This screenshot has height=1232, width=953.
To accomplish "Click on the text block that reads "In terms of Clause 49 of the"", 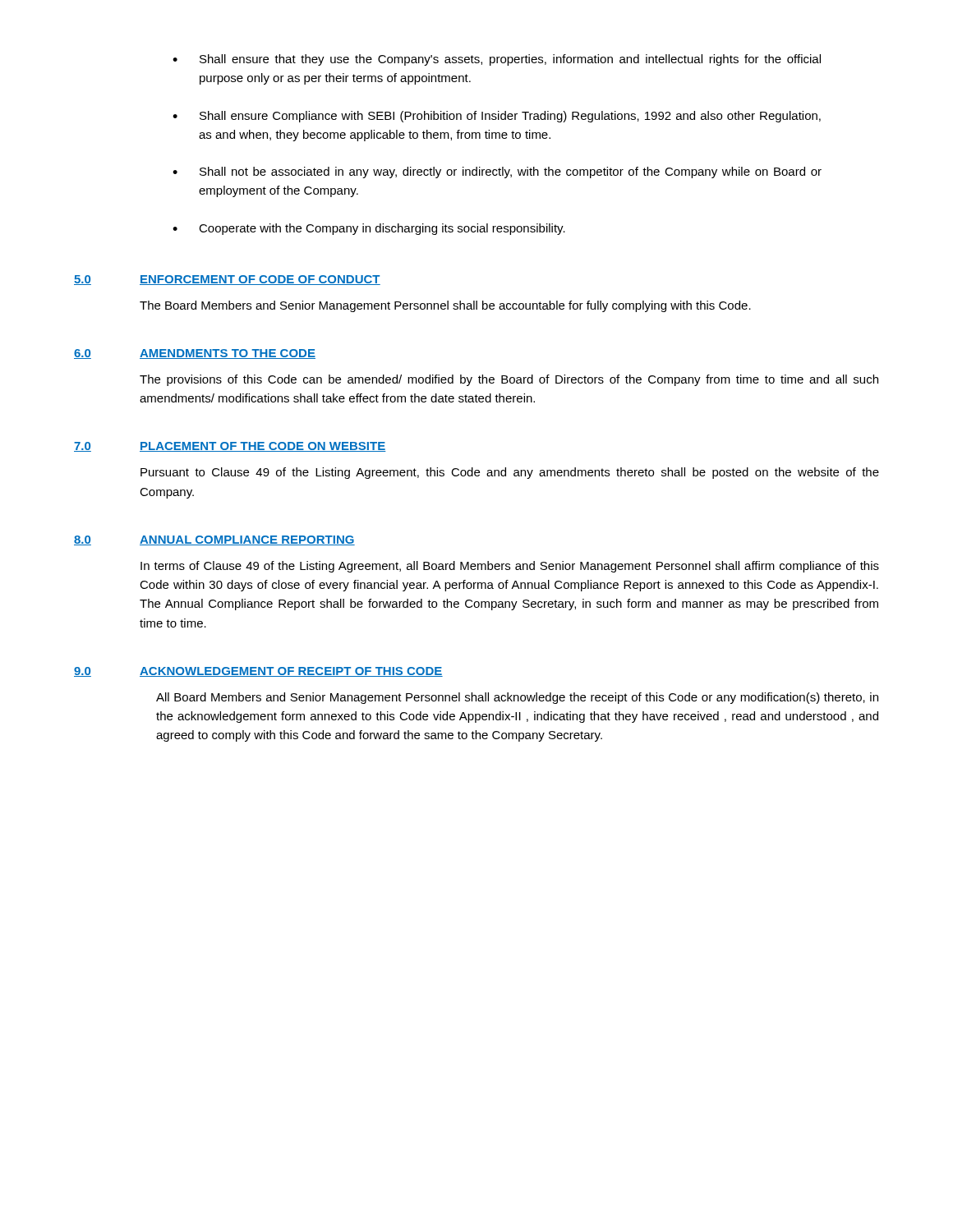I will (509, 594).
